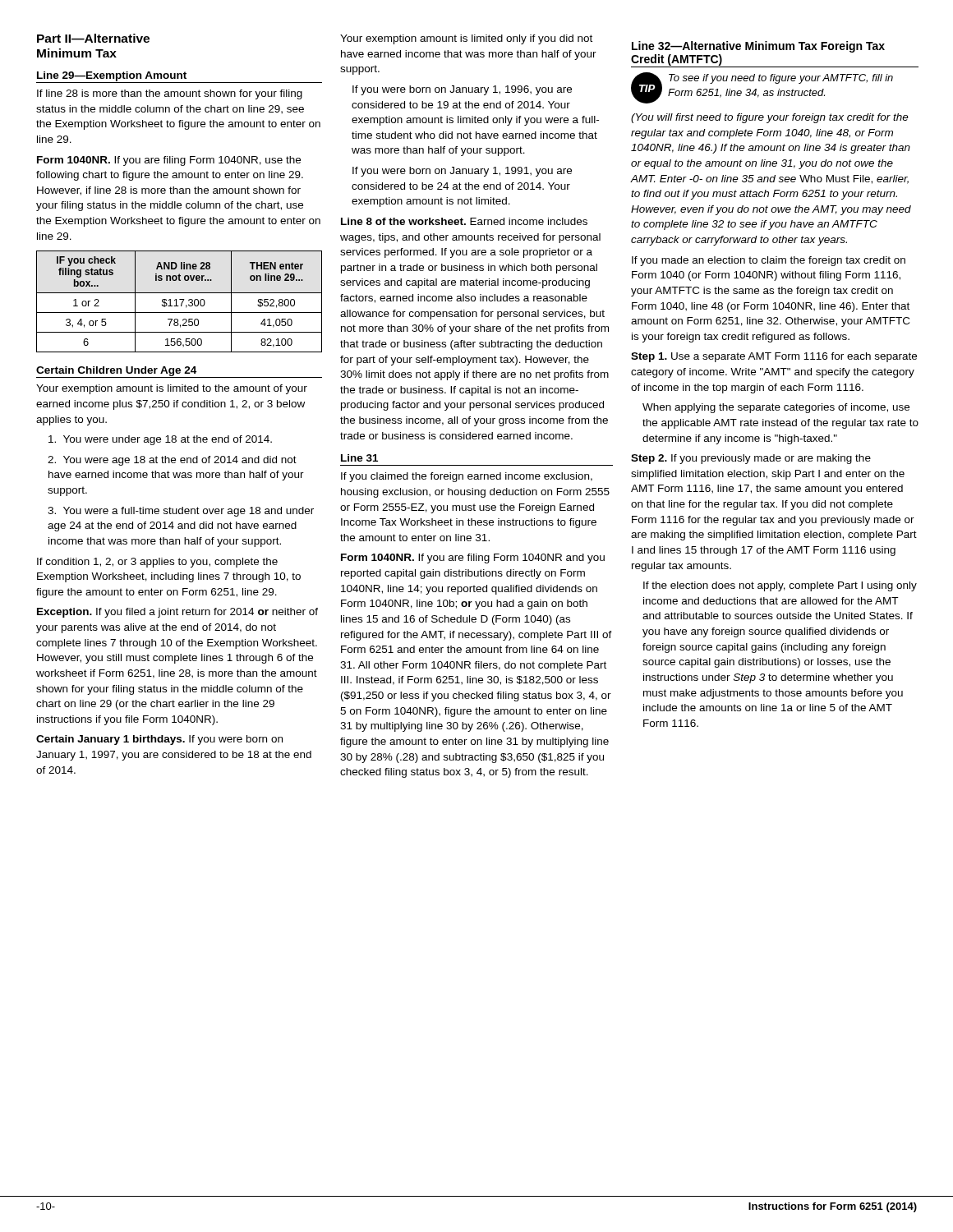
Task: Select the element starting "Certain January 1 birthdays. If you were"
Action: click(179, 755)
